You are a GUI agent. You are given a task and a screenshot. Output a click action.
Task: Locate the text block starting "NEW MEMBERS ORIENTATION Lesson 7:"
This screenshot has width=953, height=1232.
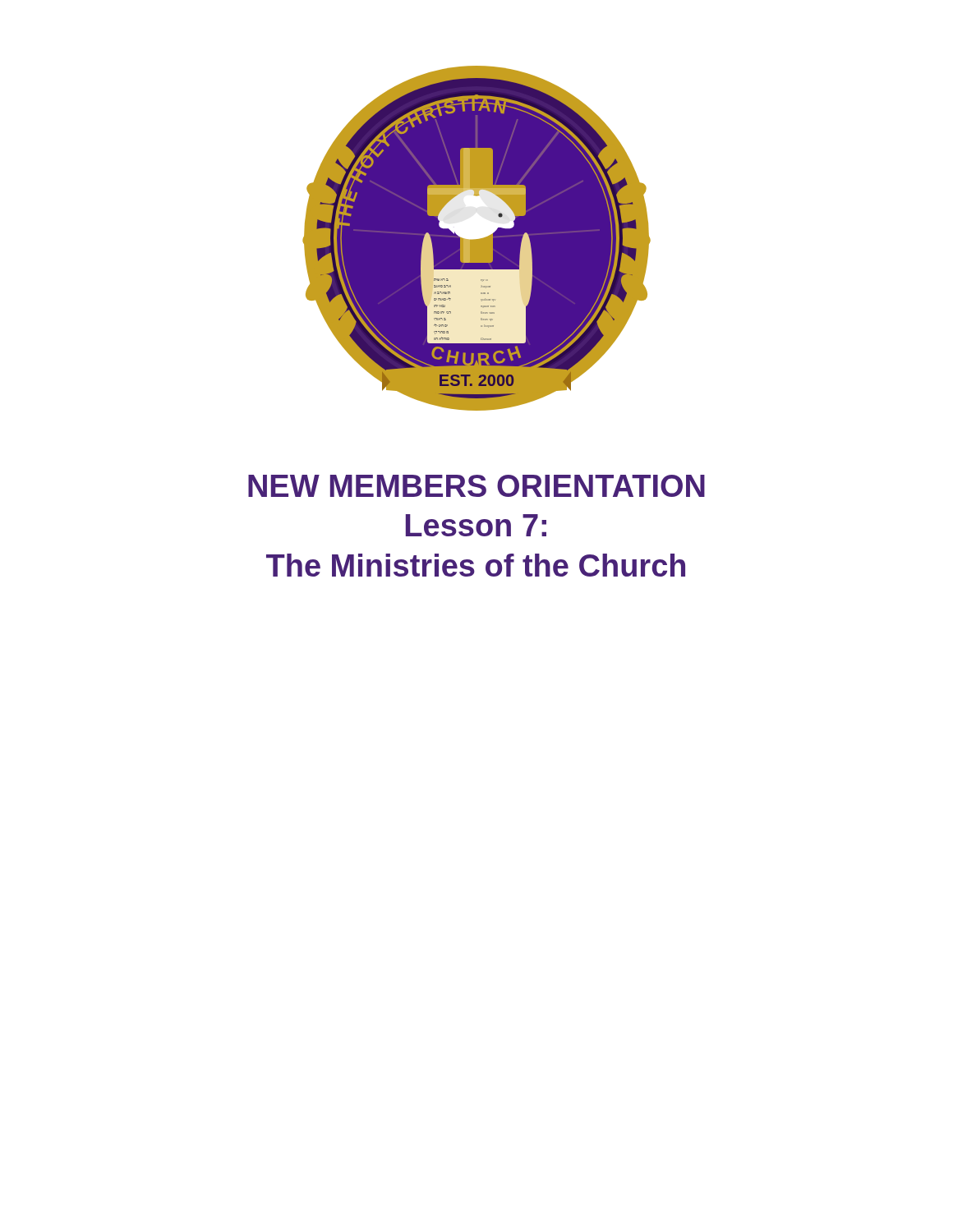click(x=476, y=527)
